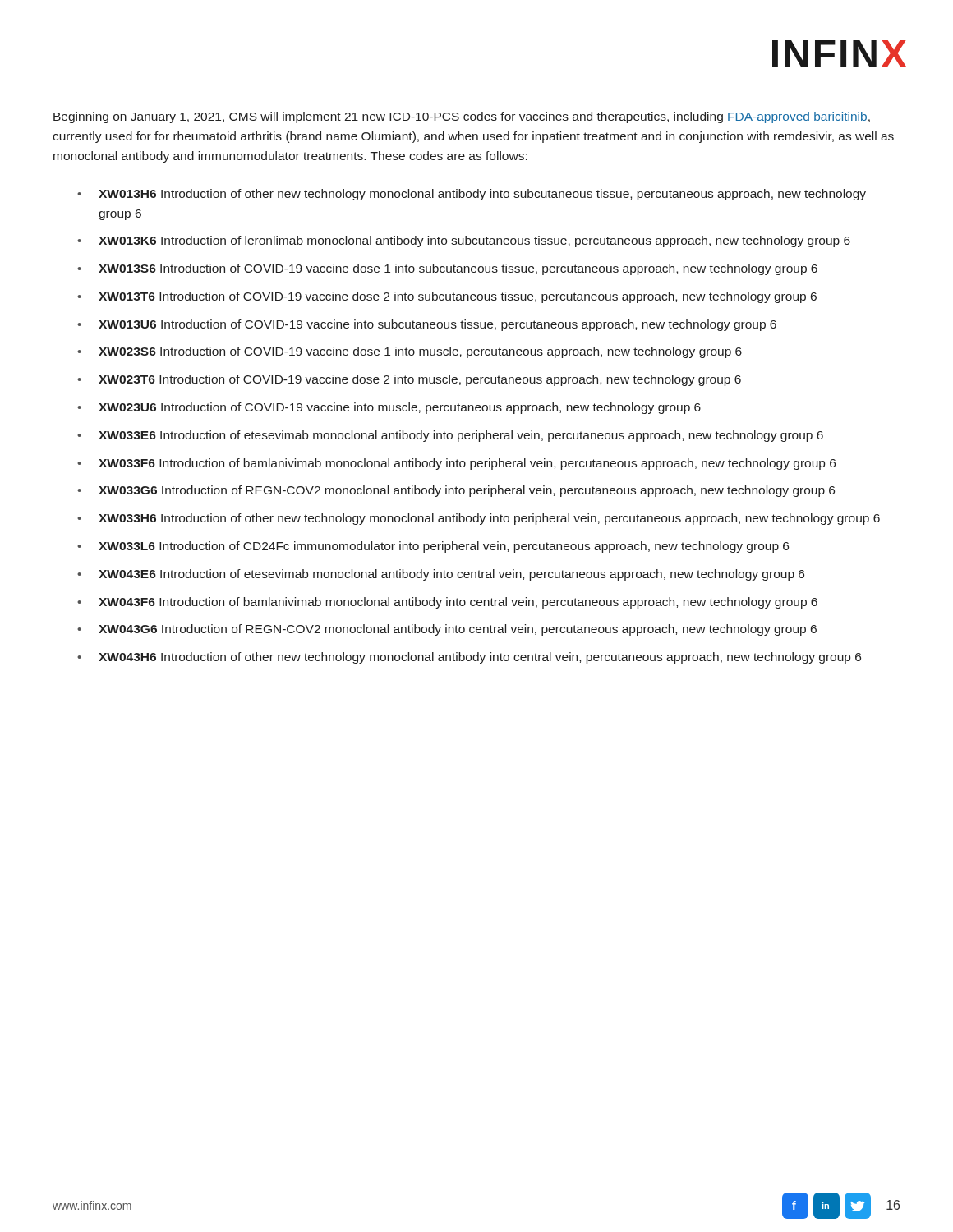
Task: Locate the element starting "• XW043G6 Introduction of REGN-COV2 monoclonal antibody"
Action: 489,629
